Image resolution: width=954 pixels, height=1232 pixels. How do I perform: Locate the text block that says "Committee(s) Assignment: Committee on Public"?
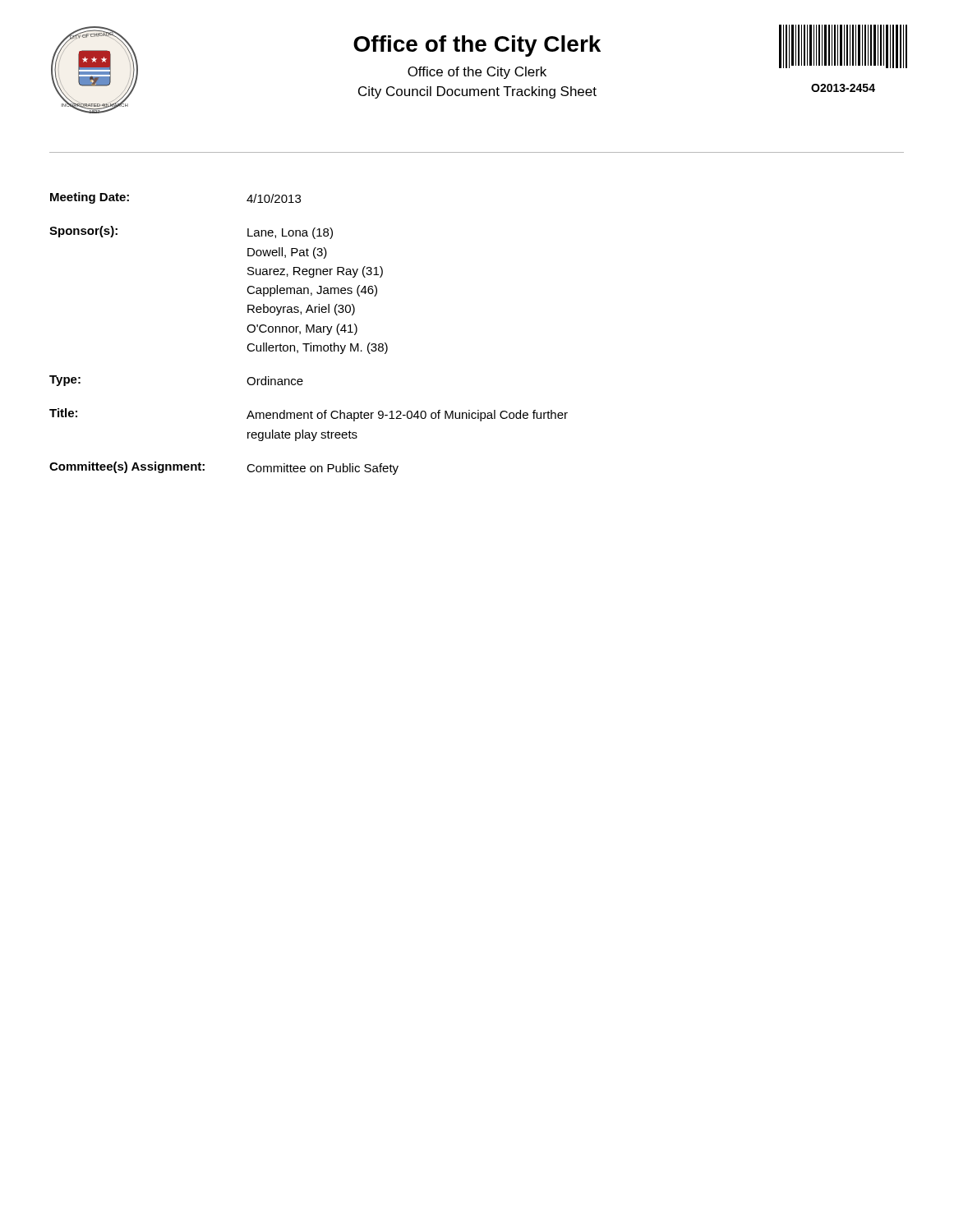[120, 468]
